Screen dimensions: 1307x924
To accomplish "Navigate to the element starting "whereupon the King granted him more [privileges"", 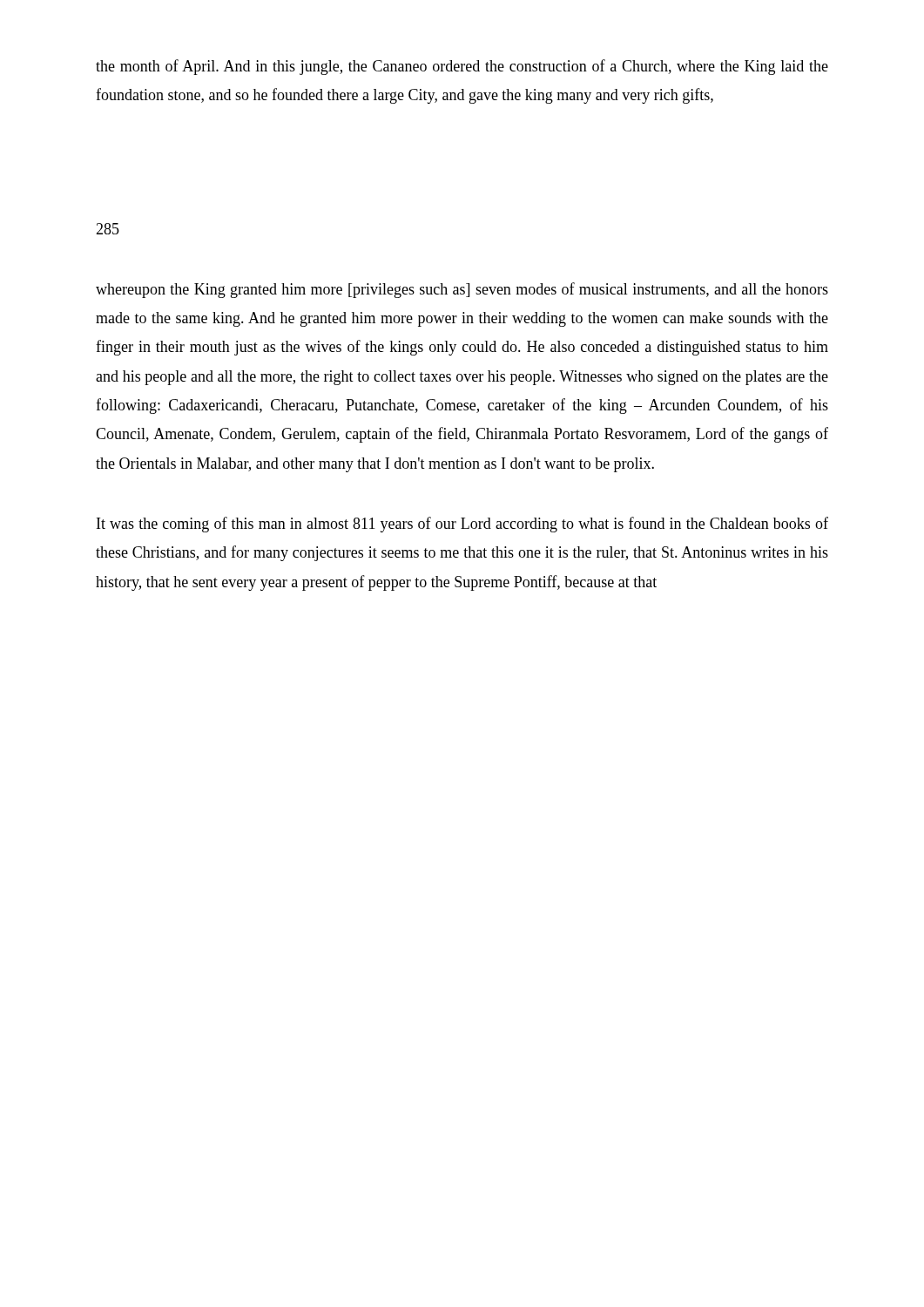I will pyautogui.click(x=462, y=376).
